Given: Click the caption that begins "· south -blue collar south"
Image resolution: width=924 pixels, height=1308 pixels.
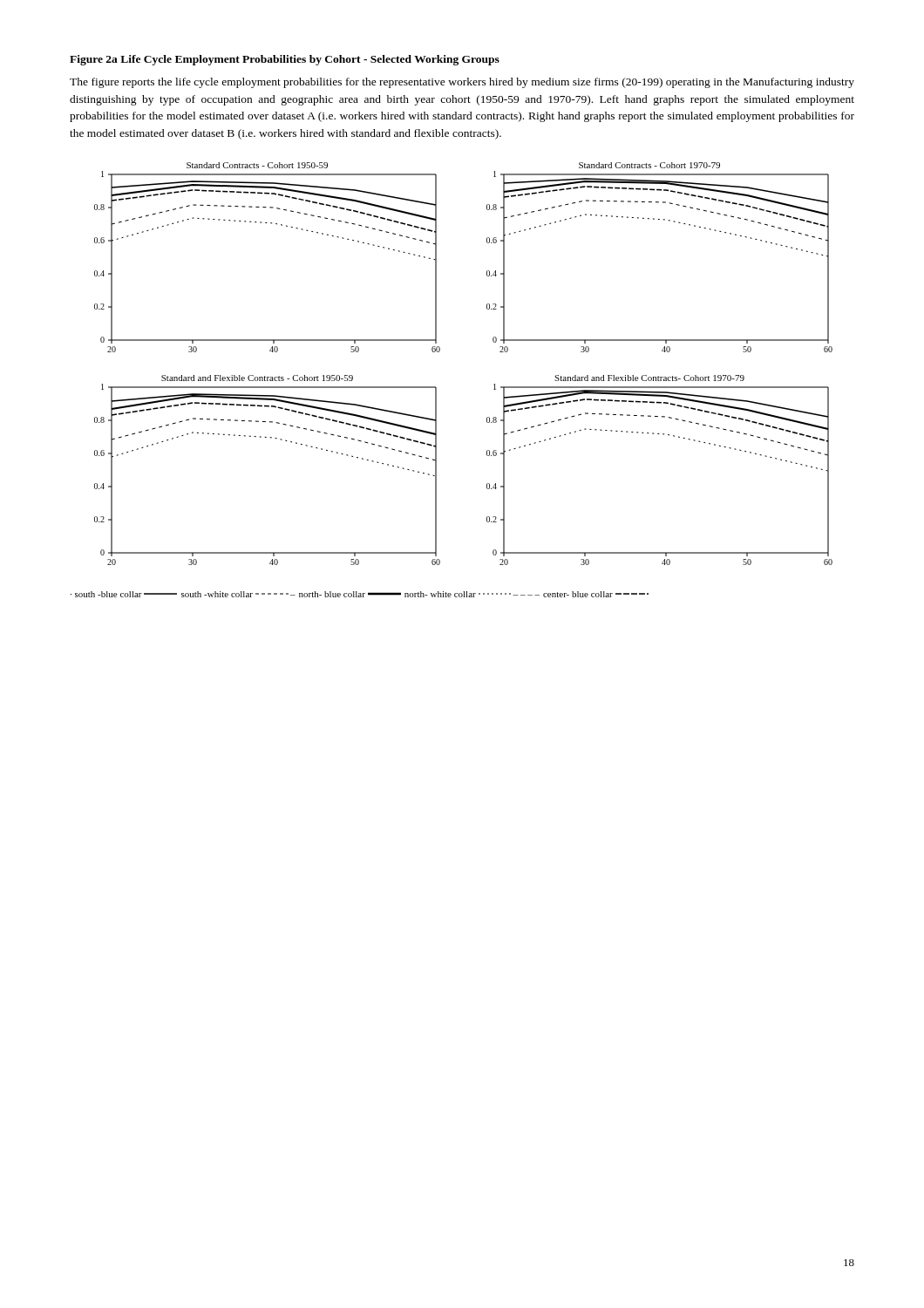Looking at the screenshot, I should tap(359, 594).
